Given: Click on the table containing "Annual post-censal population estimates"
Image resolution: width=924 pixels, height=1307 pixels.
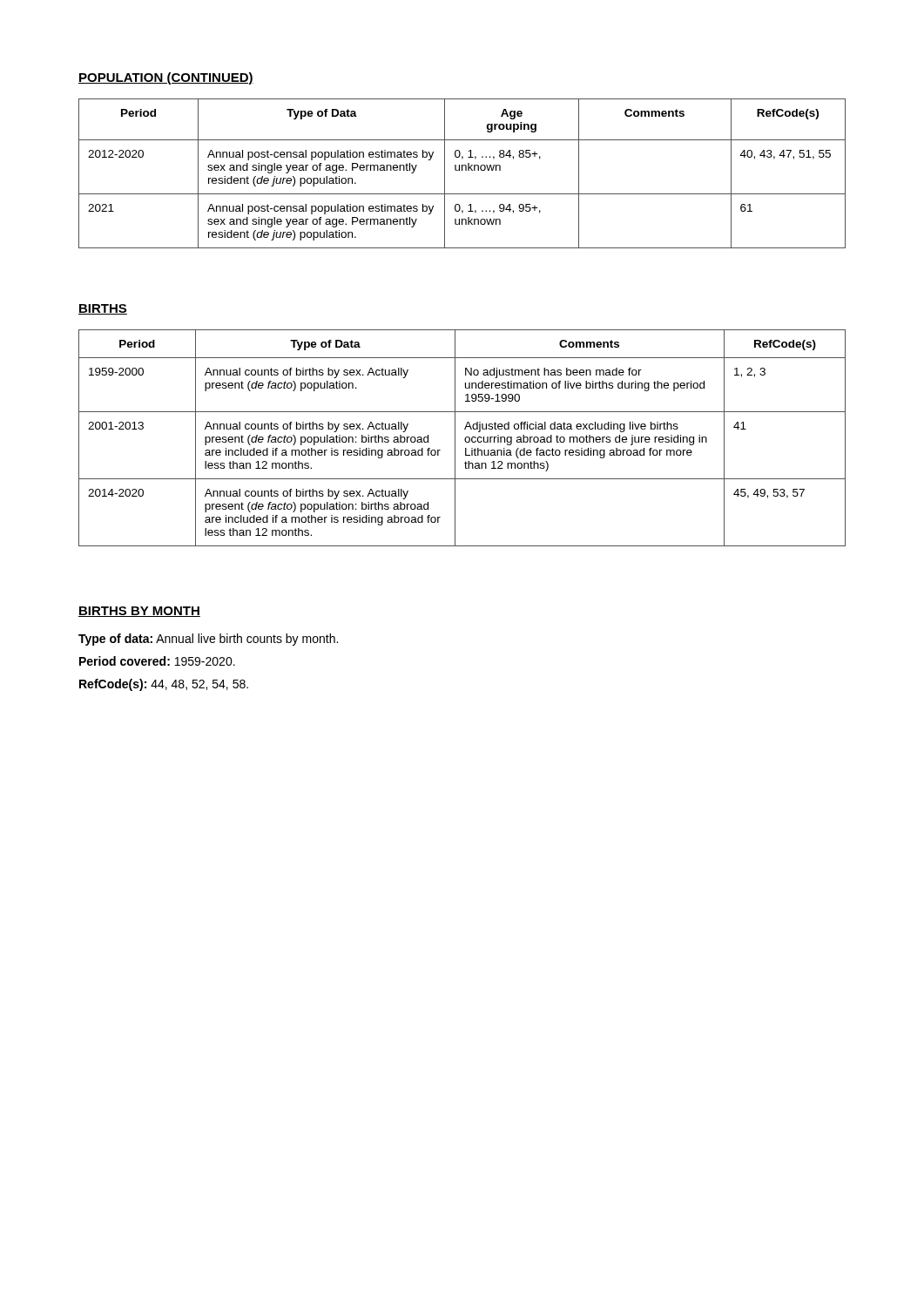Looking at the screenshot, I should (x=462, y=173).
